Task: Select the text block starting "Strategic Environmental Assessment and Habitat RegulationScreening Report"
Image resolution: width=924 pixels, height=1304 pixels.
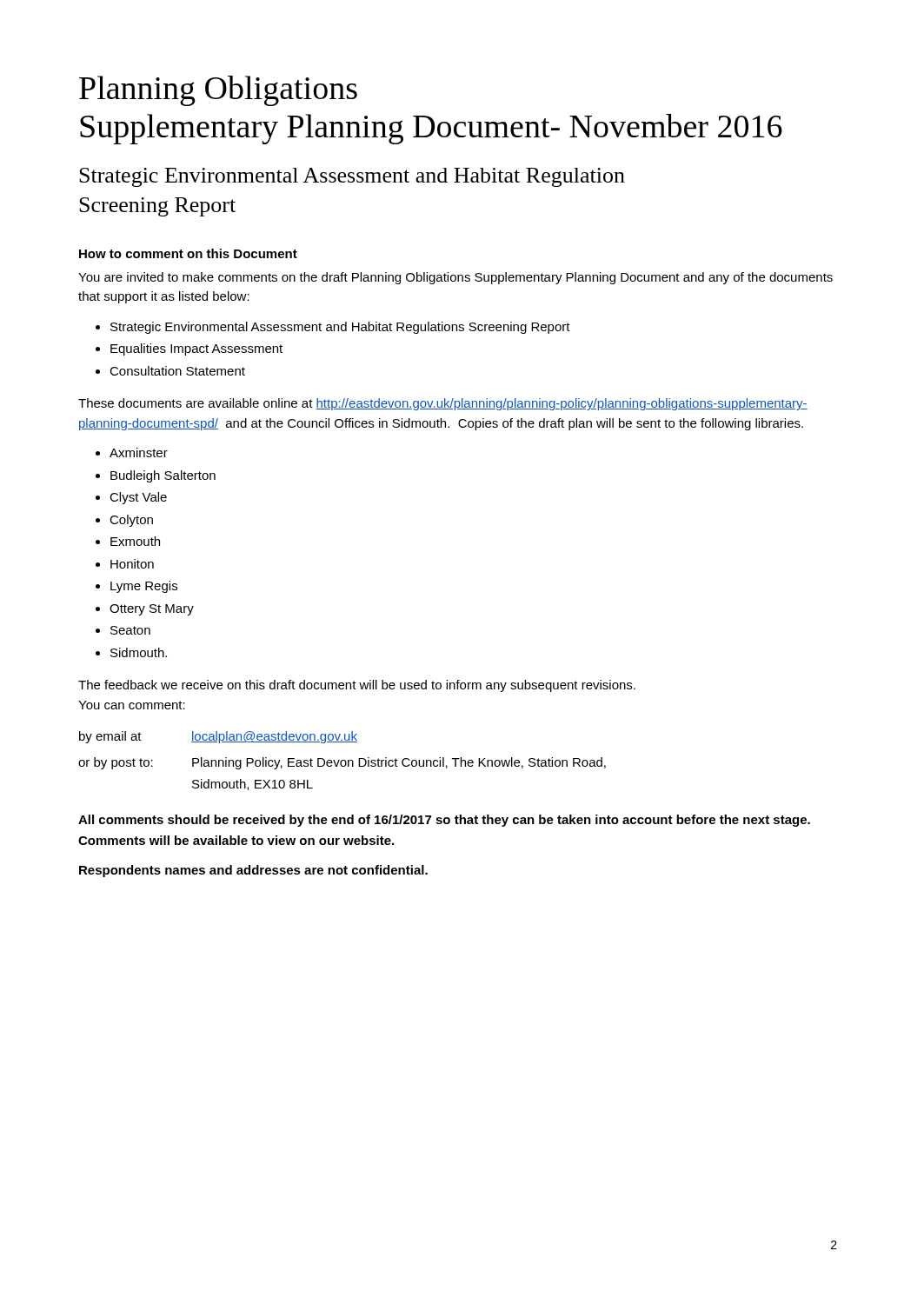Action: (458, 191)
